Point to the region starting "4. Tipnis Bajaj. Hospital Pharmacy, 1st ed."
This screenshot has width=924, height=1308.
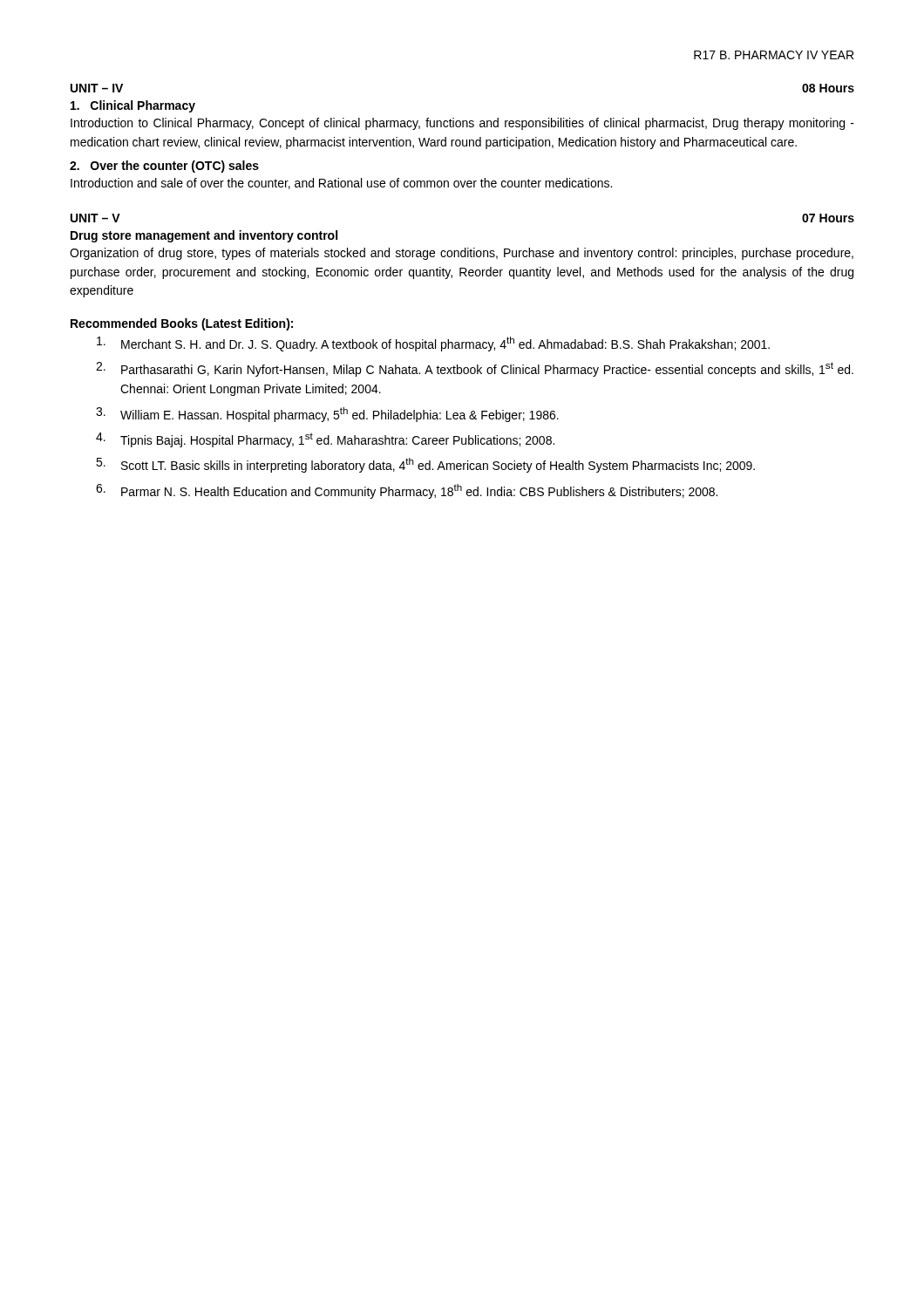[475, 439]
